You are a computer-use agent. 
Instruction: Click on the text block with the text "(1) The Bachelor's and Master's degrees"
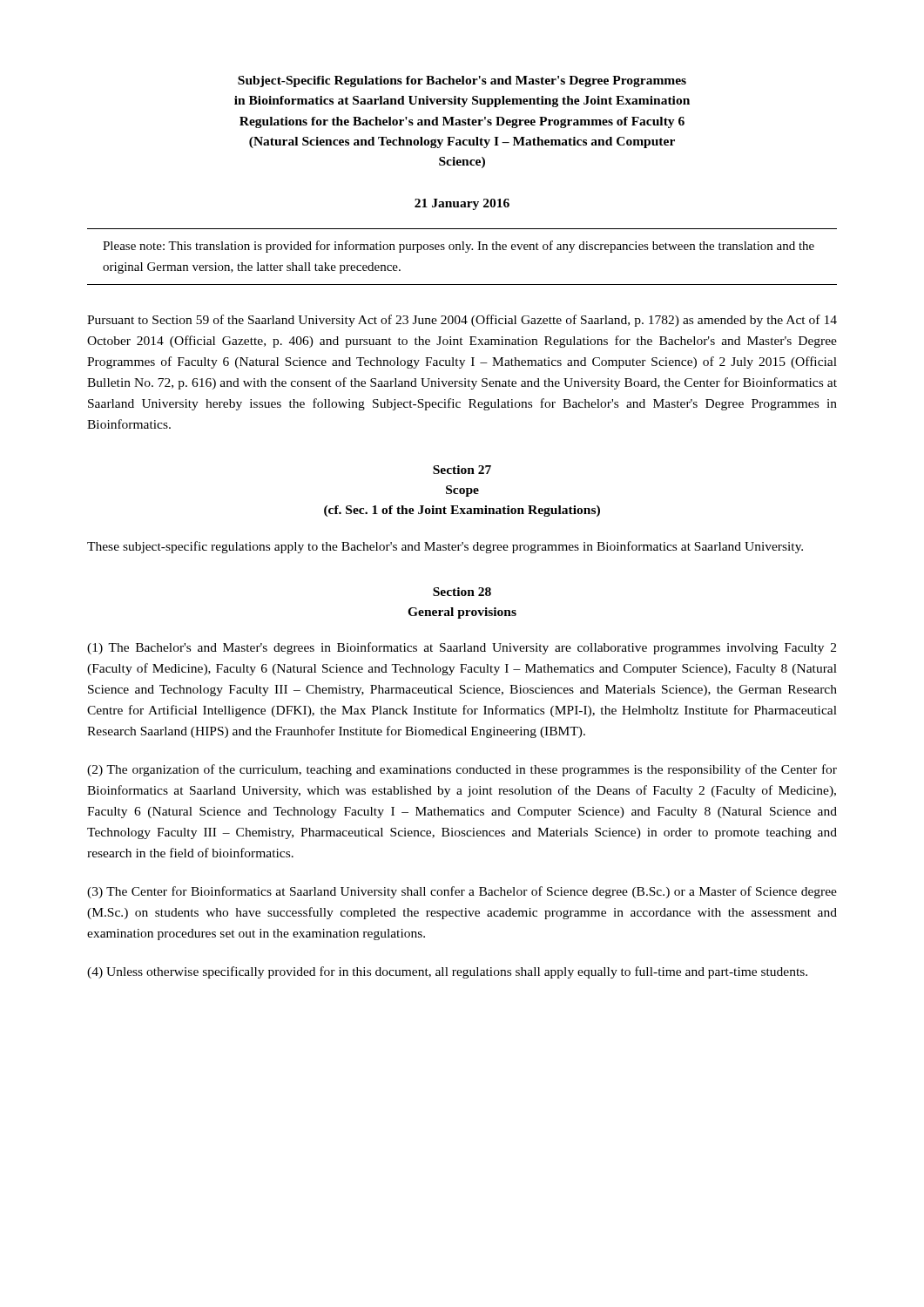[462, 689]
